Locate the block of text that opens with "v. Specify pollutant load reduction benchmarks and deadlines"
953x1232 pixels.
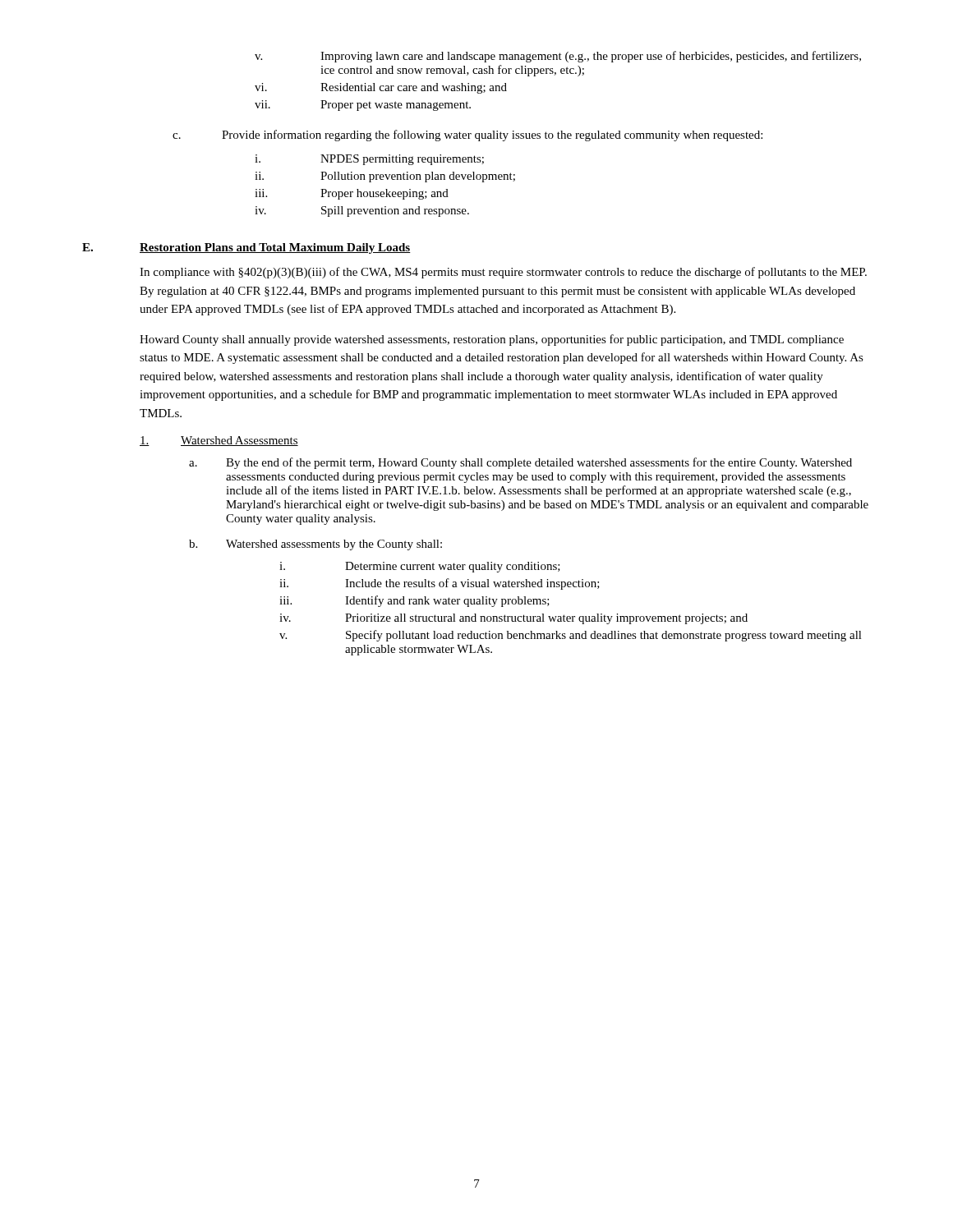coord(571,642)
